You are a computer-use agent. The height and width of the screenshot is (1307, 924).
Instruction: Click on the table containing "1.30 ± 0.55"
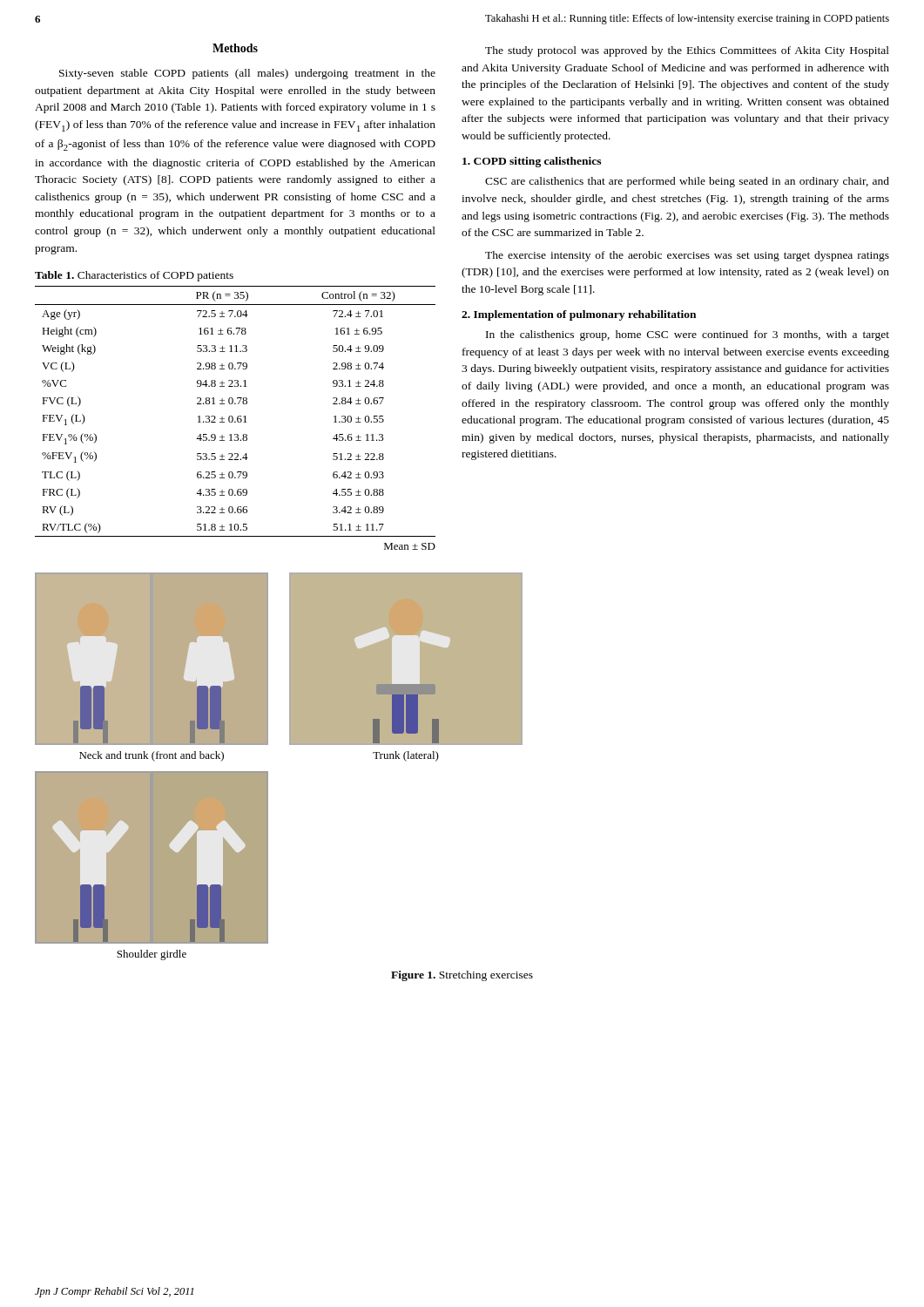click(235, 411)
